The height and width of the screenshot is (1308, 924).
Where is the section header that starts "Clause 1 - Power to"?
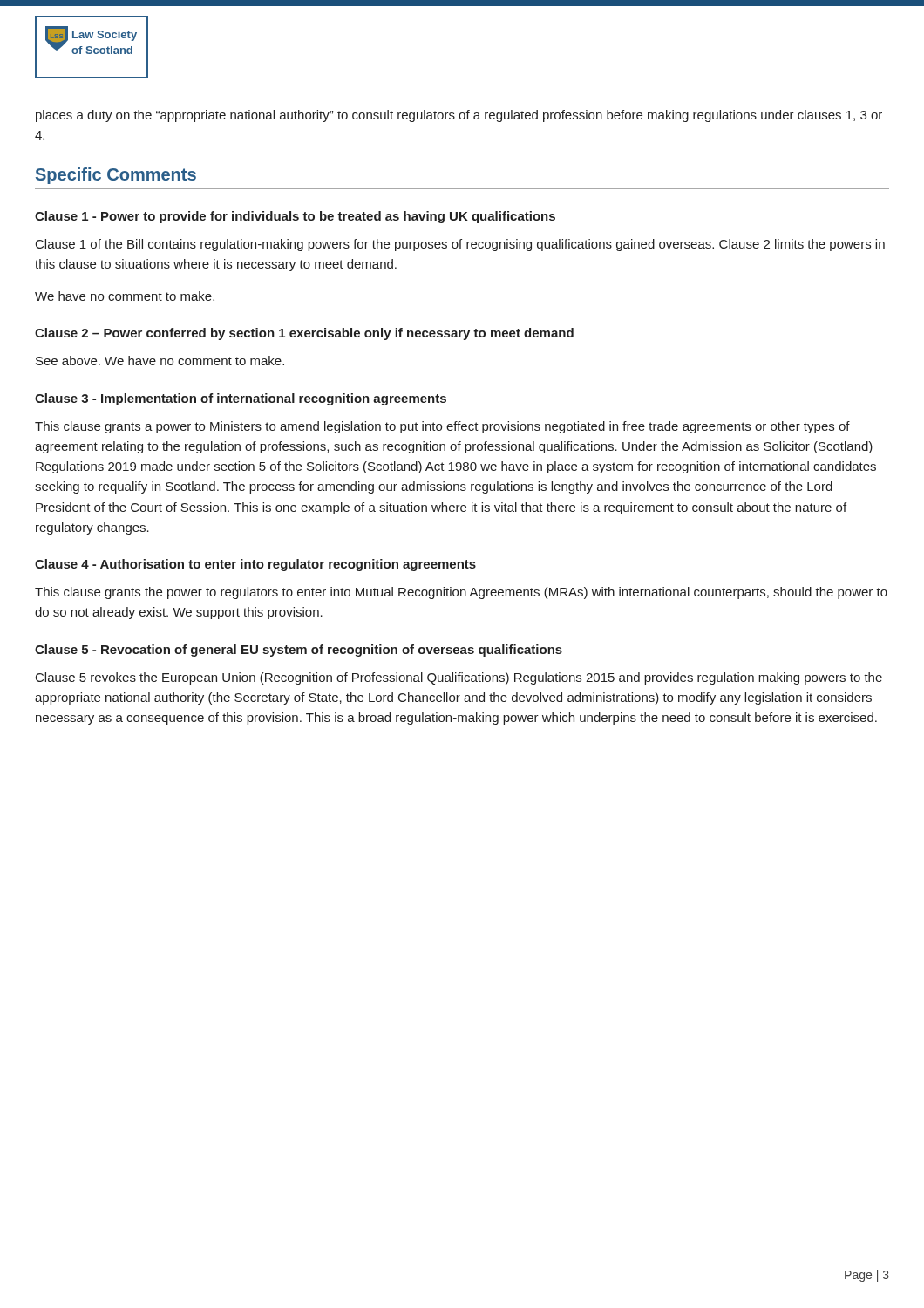click(295, 215)
